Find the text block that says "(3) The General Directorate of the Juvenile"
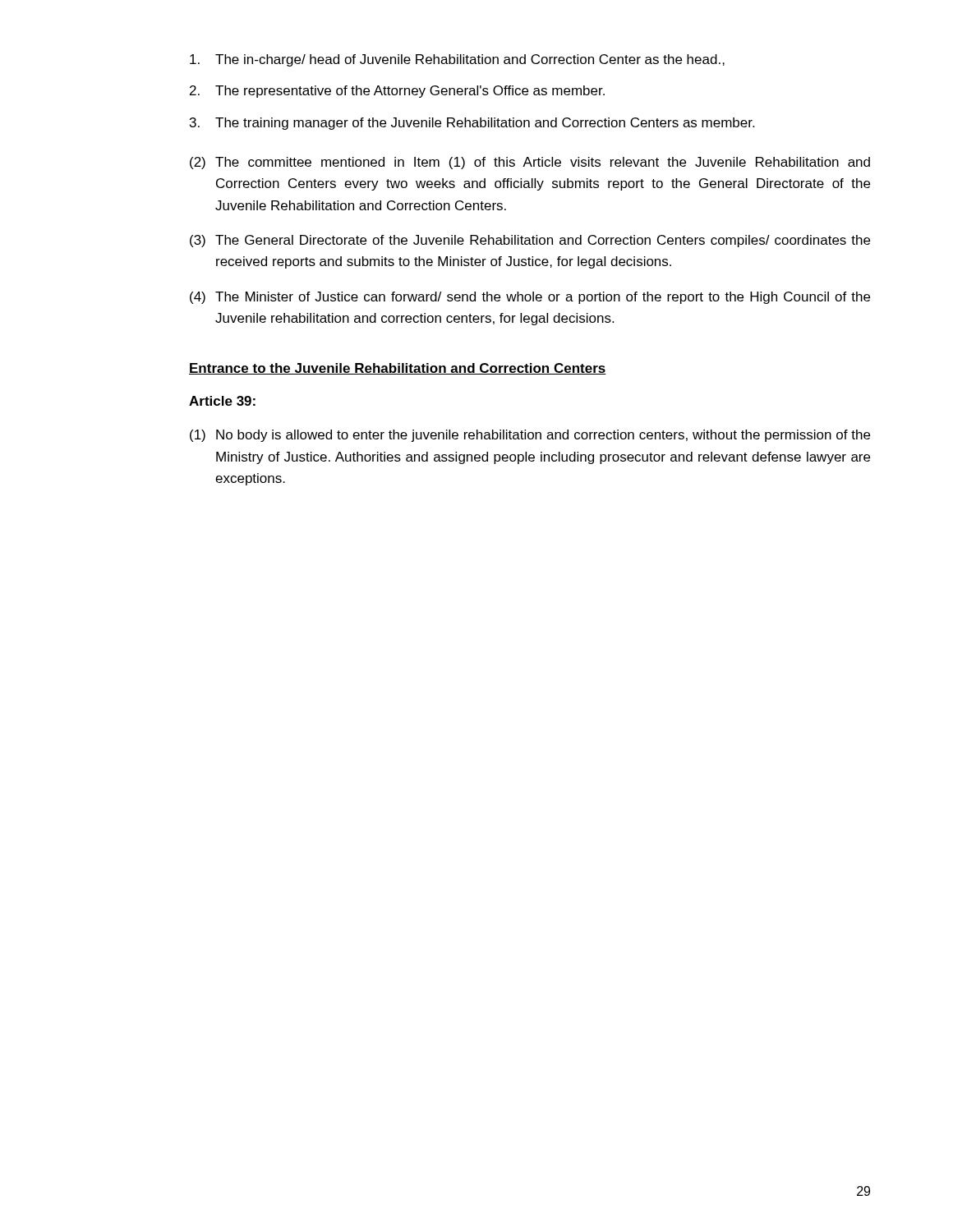 click(530, 252)
